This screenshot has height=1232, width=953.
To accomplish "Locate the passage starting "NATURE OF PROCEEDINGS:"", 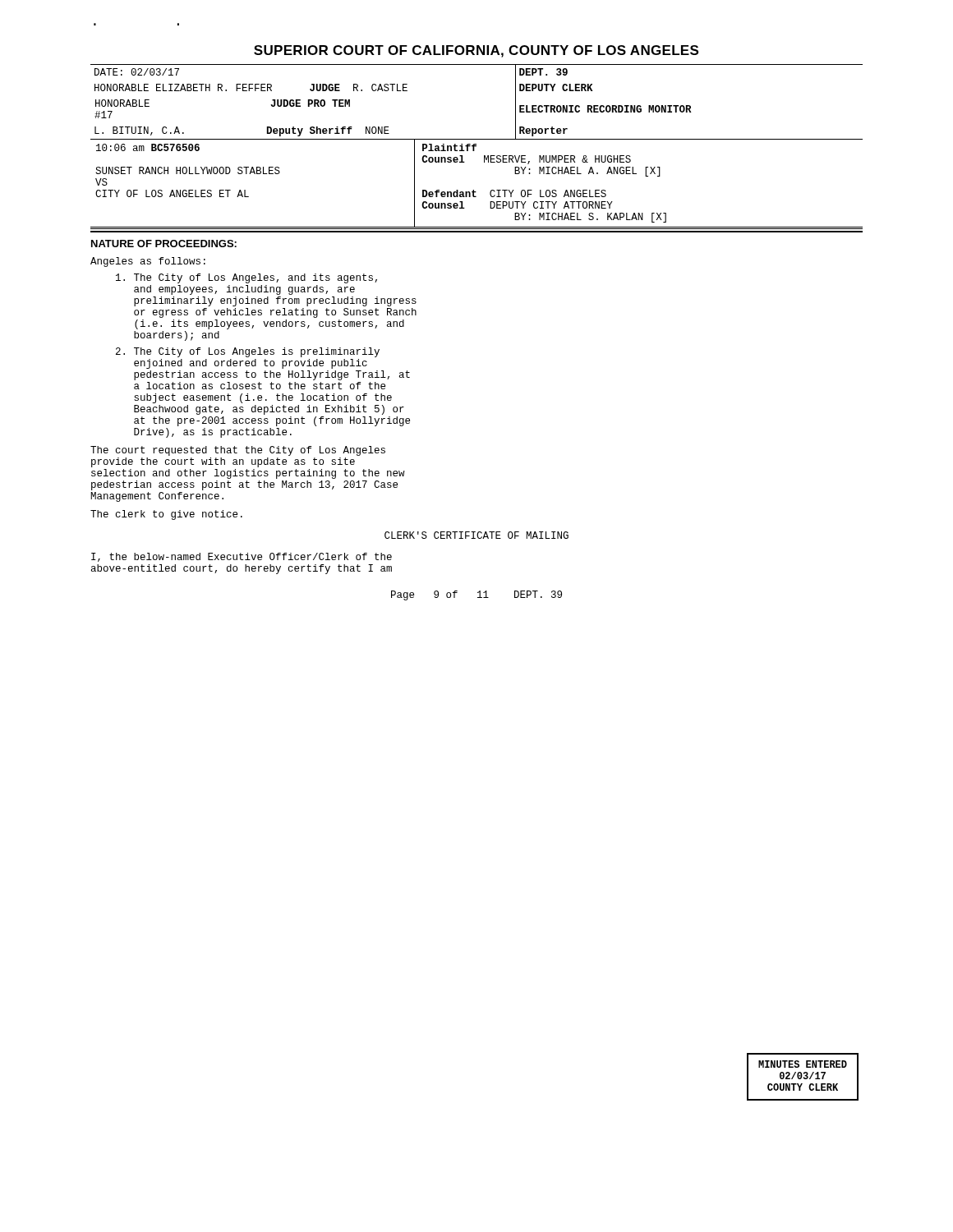I will pos(164,244).
